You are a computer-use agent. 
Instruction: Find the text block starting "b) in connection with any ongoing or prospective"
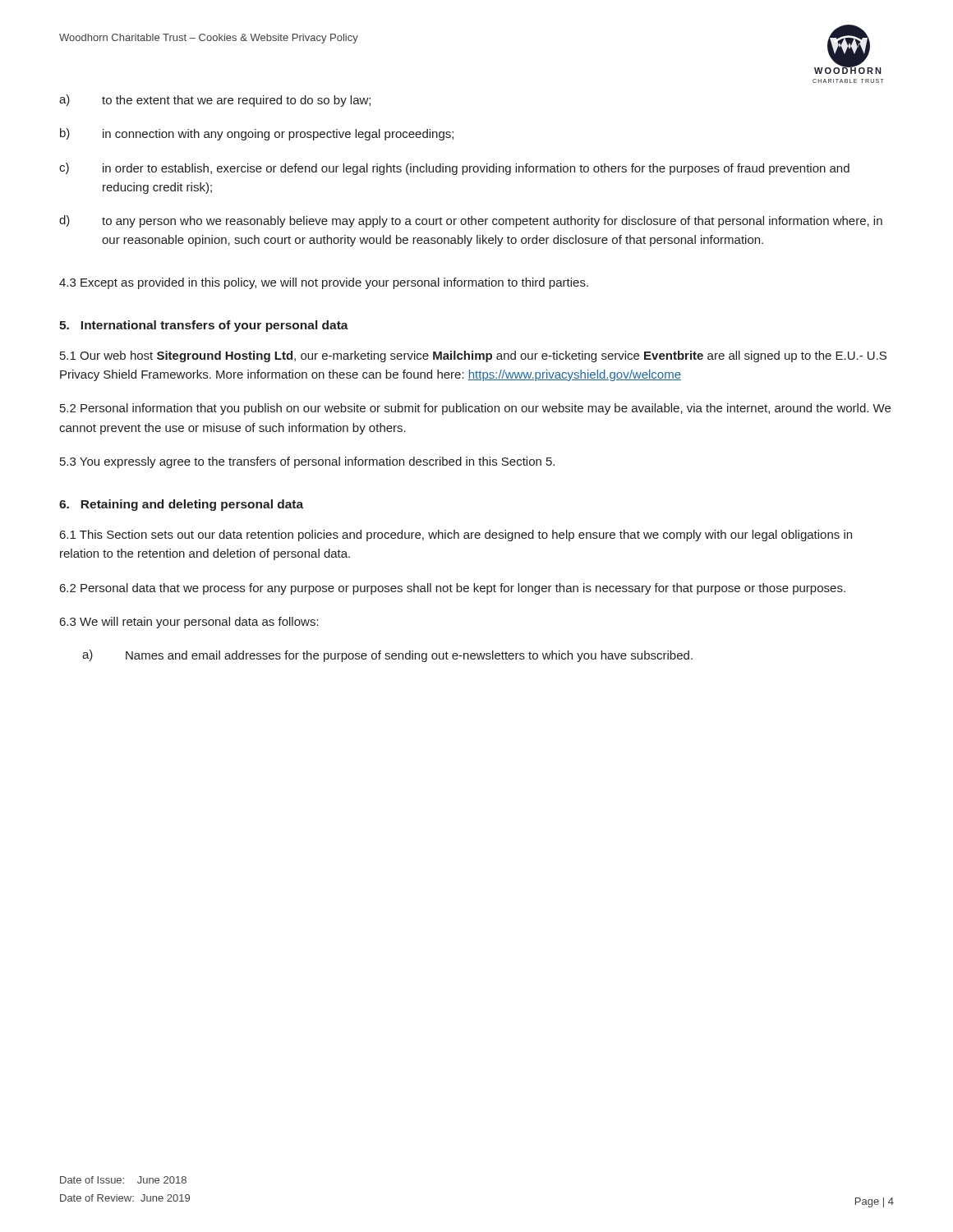tap(257, 134)
